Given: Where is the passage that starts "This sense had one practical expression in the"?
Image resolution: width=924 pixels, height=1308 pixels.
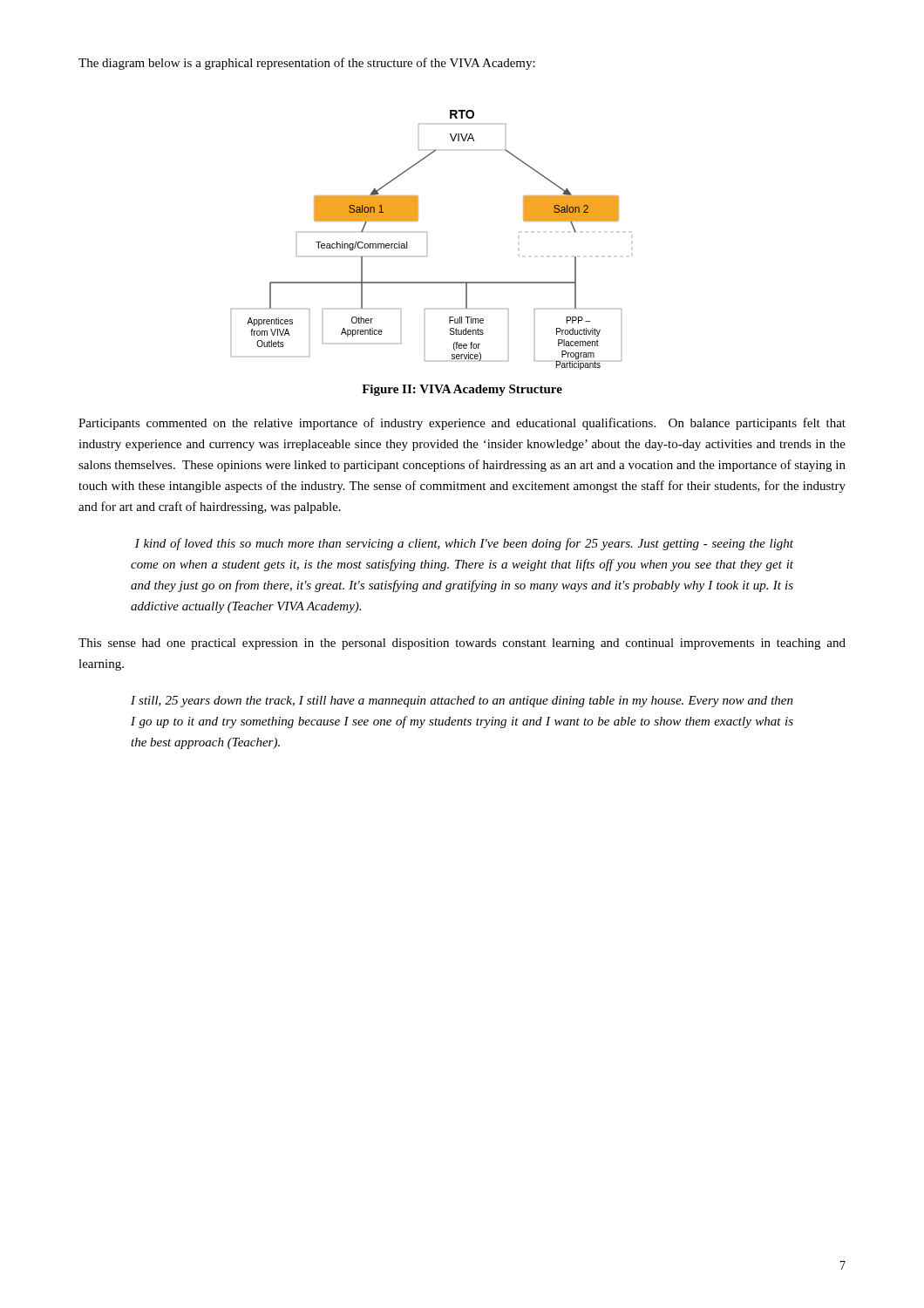Looking at the screenshot, I should pos(462,653).
